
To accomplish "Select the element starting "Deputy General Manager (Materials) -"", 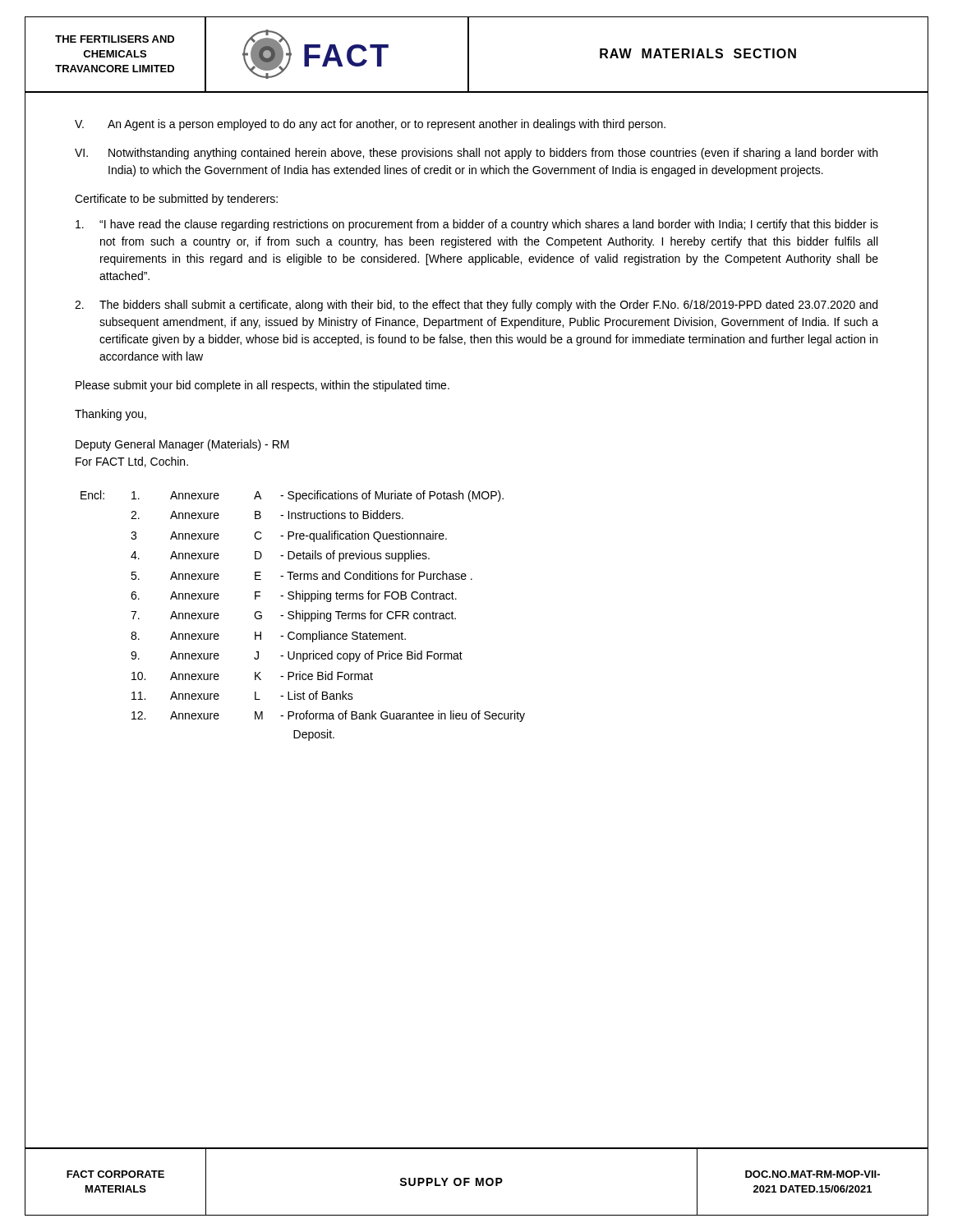I will click(182, 453).
